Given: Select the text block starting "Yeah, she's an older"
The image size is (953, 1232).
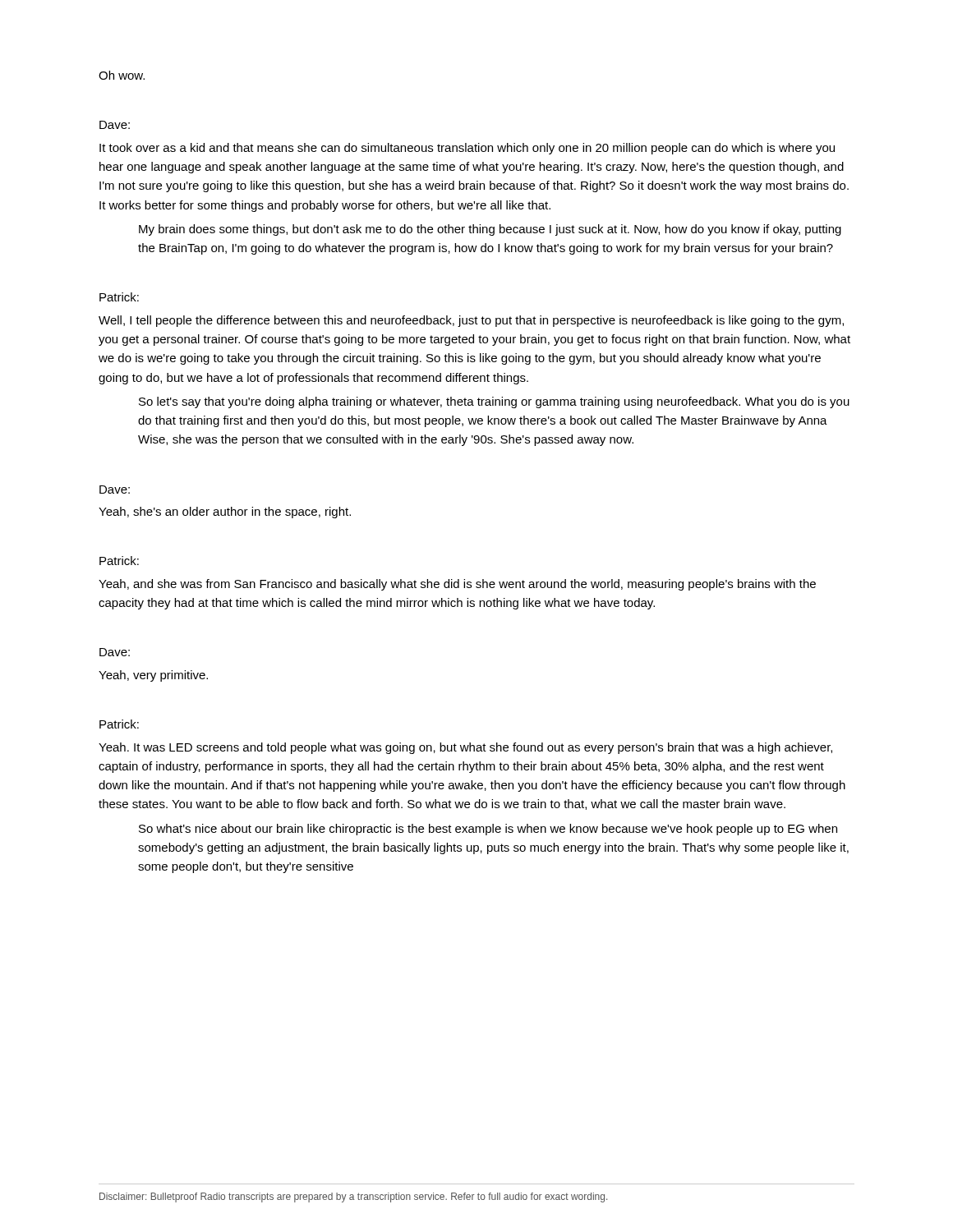Looking at the screenshot, I should click(225, 511).
